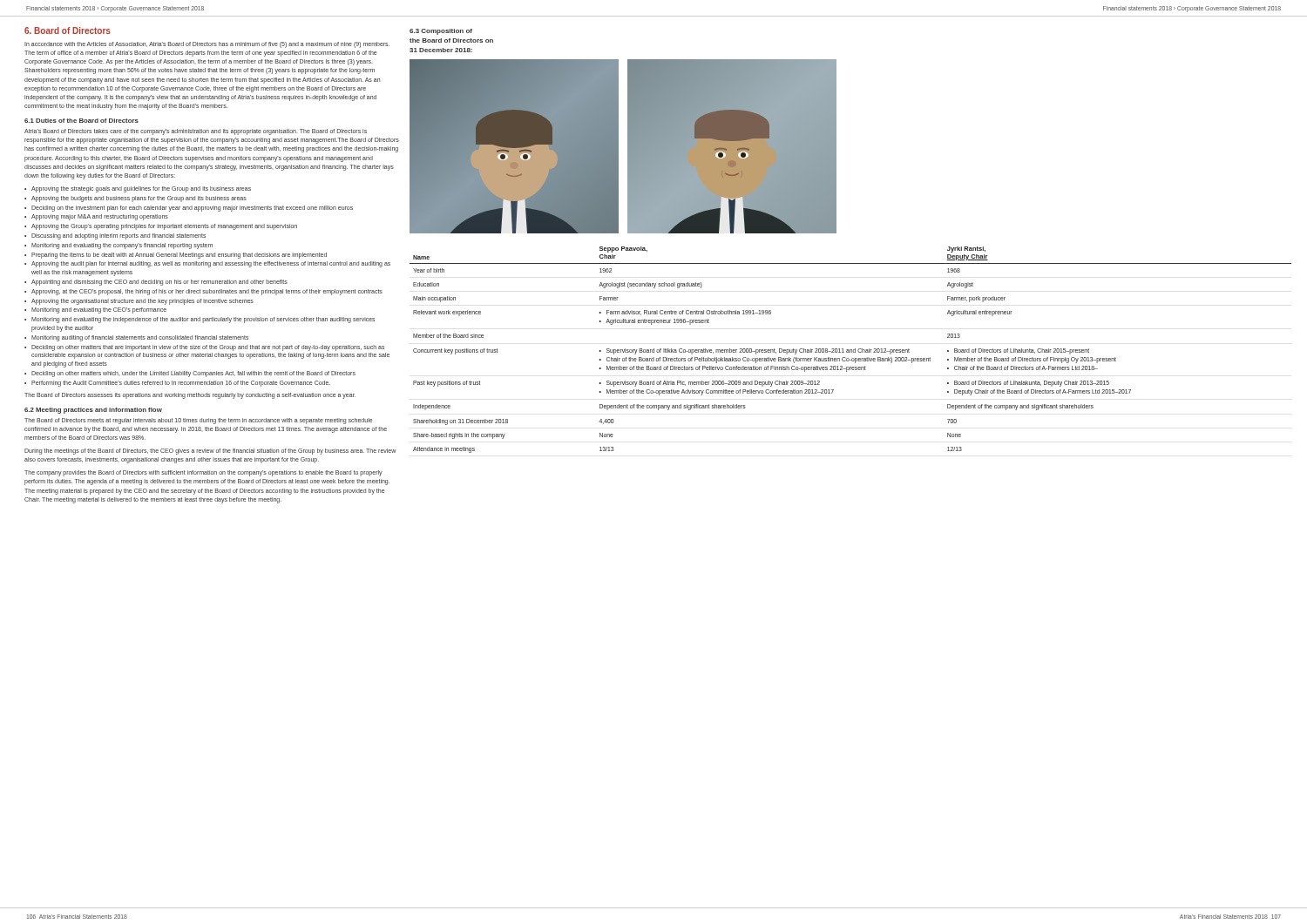Point to the block beginning "Deciding on the investment plan for"
Viewport: 1307px width, 924px height.
coord(192,207)
